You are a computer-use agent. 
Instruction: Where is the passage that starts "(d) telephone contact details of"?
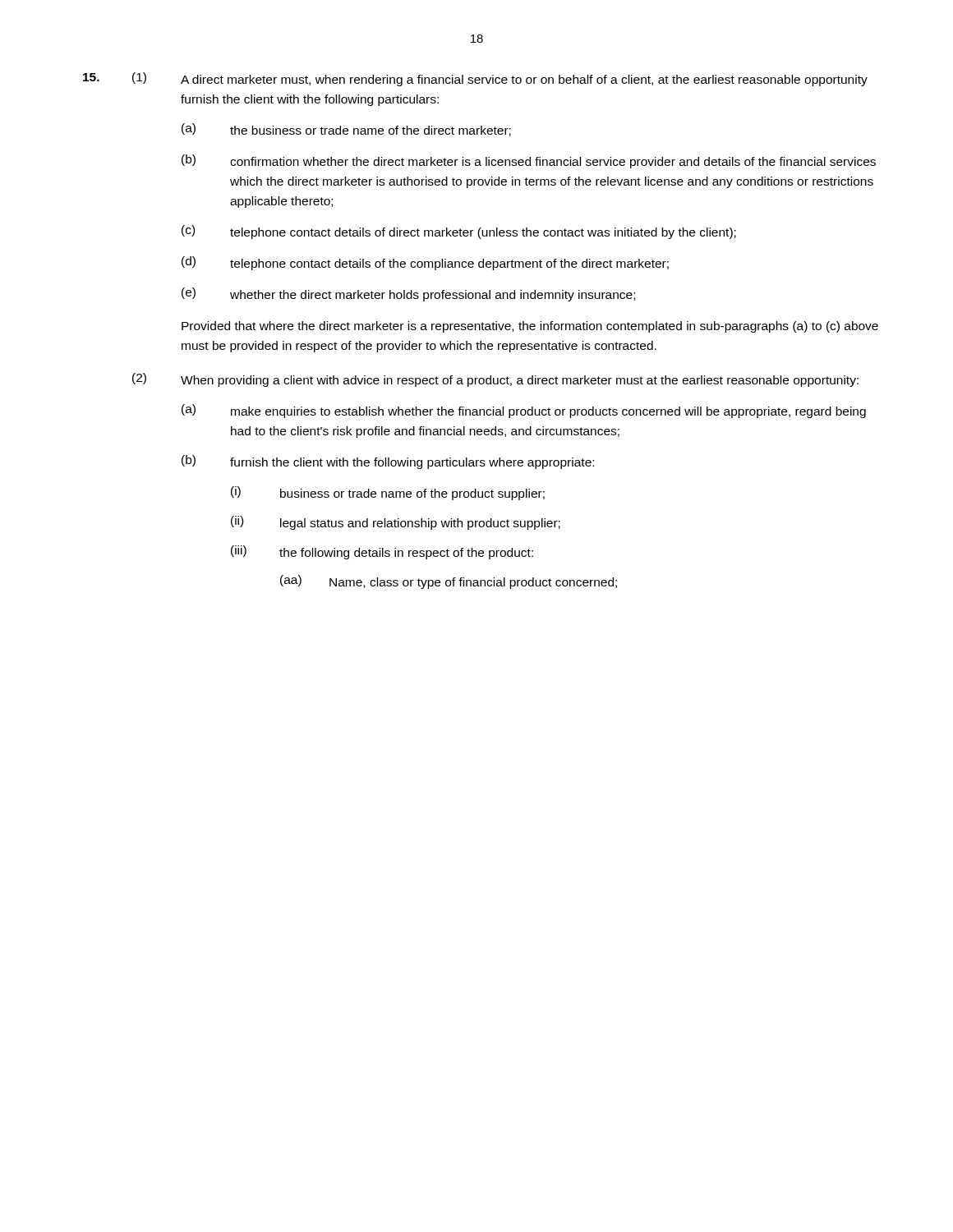click(x=530, y=264)
